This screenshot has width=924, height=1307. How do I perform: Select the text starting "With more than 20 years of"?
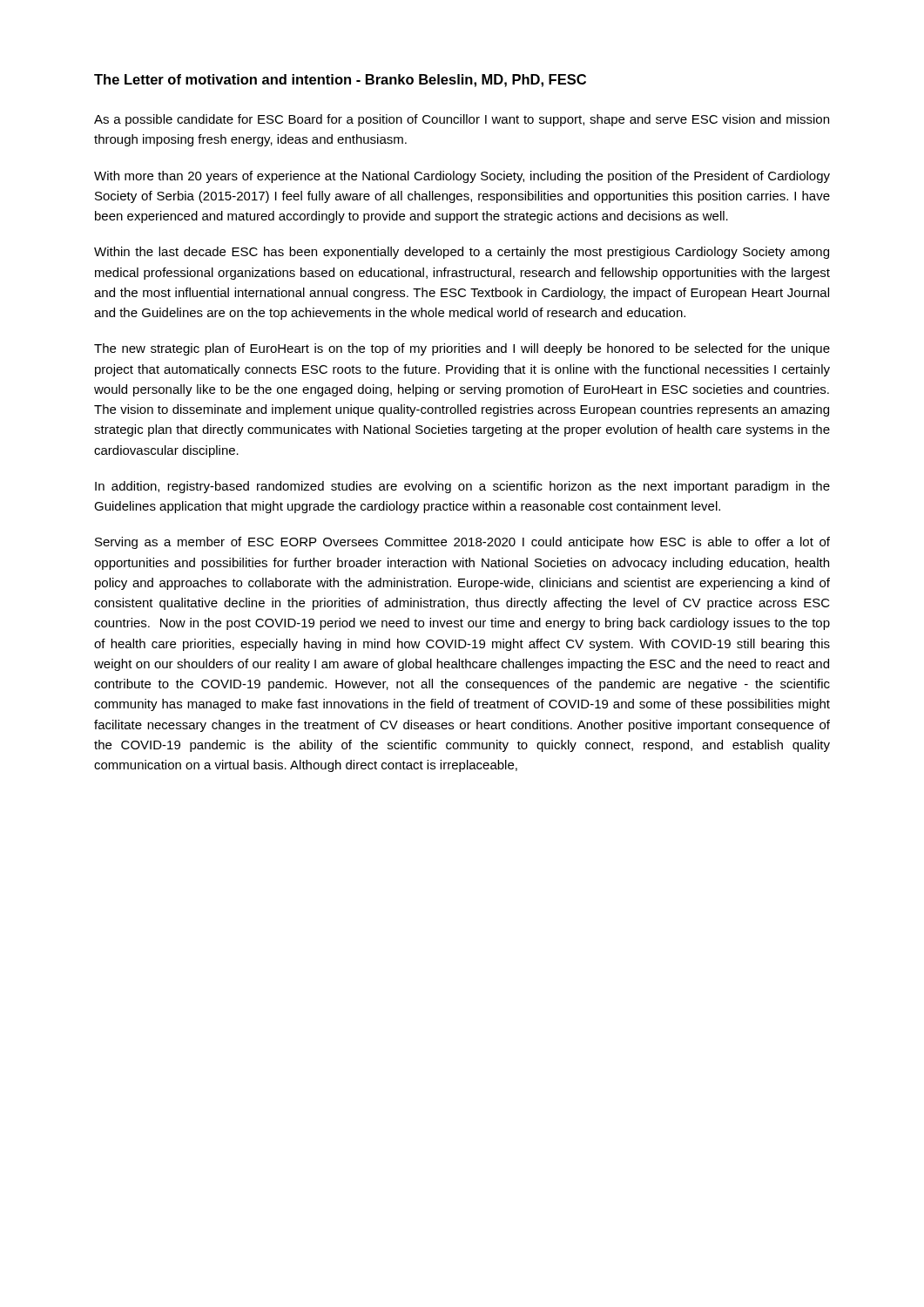tap(462, 195)
